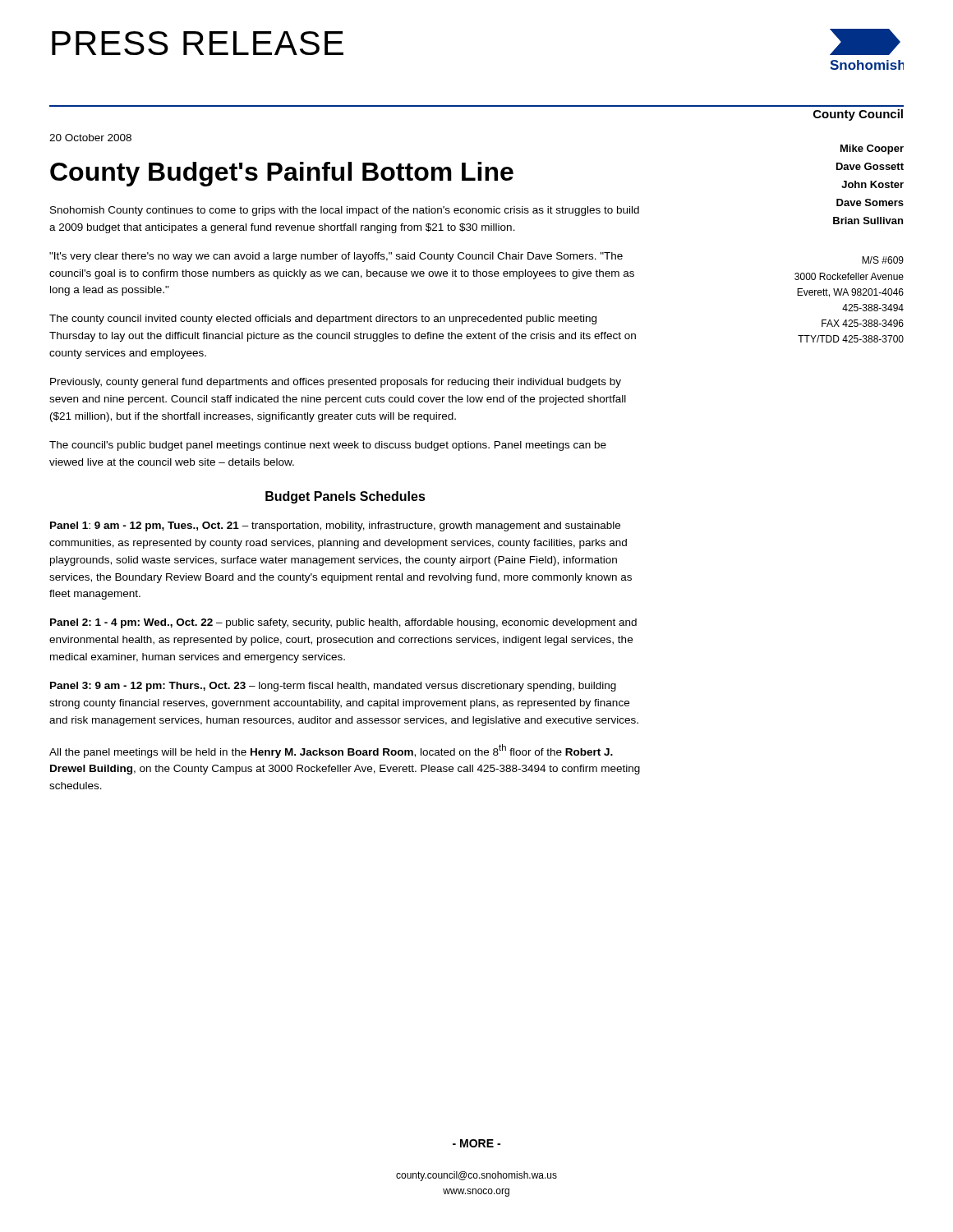Click on the text block starting "The council's public"
Image resolution: width=953 pixels, height=1232 pixels.
click(328, 453)
